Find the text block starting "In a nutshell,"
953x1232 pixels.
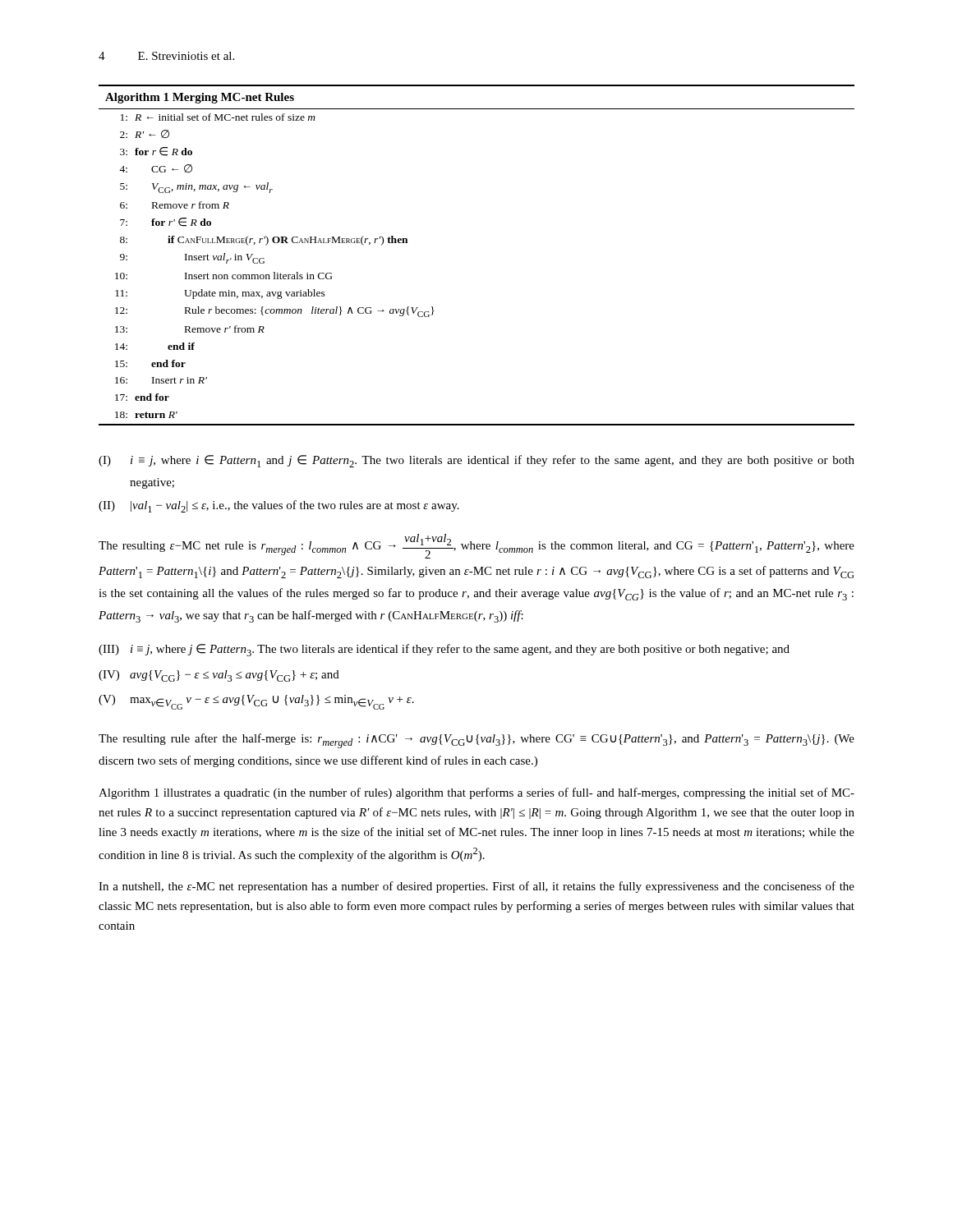click(476, 906)
